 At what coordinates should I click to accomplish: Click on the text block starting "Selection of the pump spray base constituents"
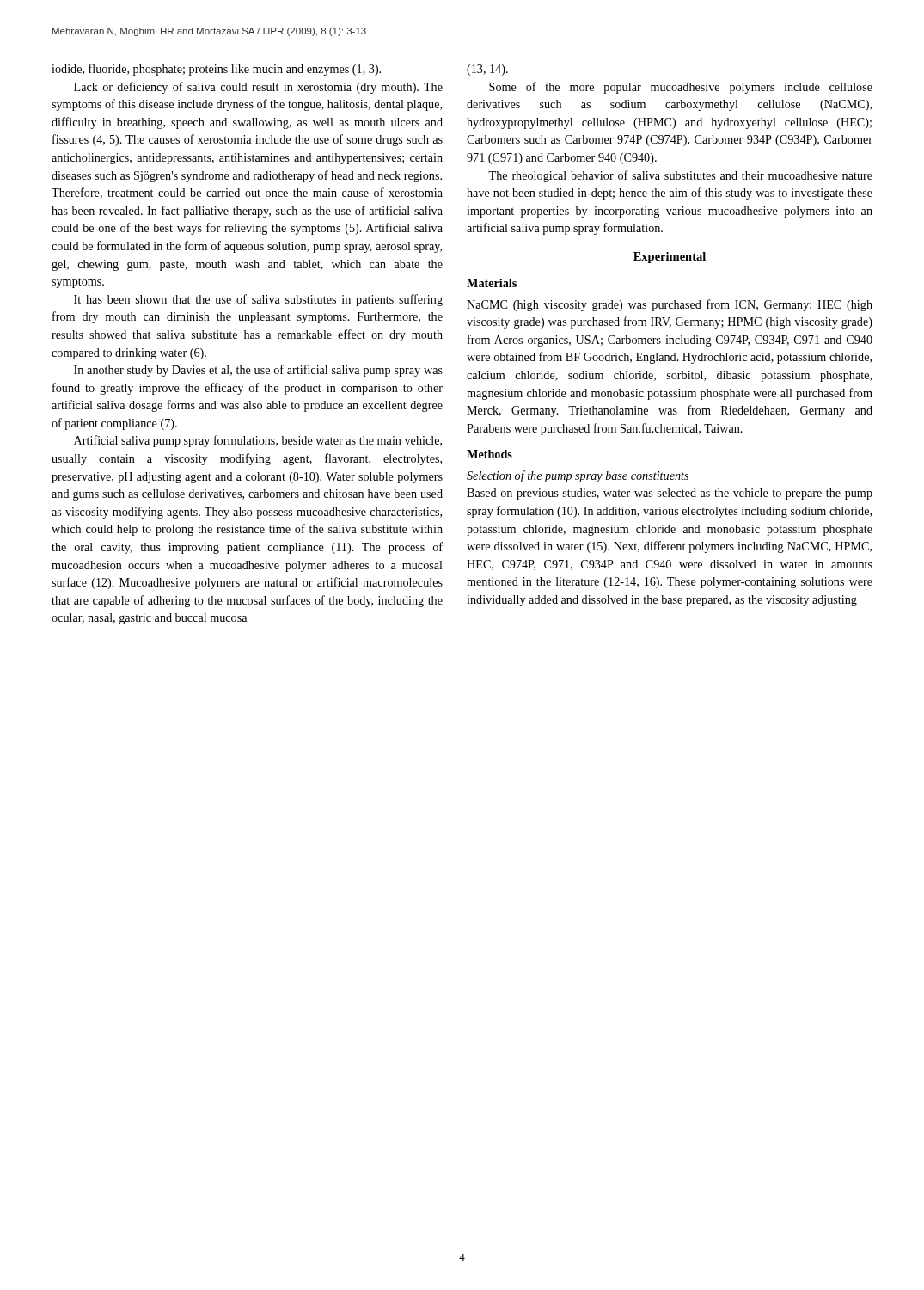point(670,538)
